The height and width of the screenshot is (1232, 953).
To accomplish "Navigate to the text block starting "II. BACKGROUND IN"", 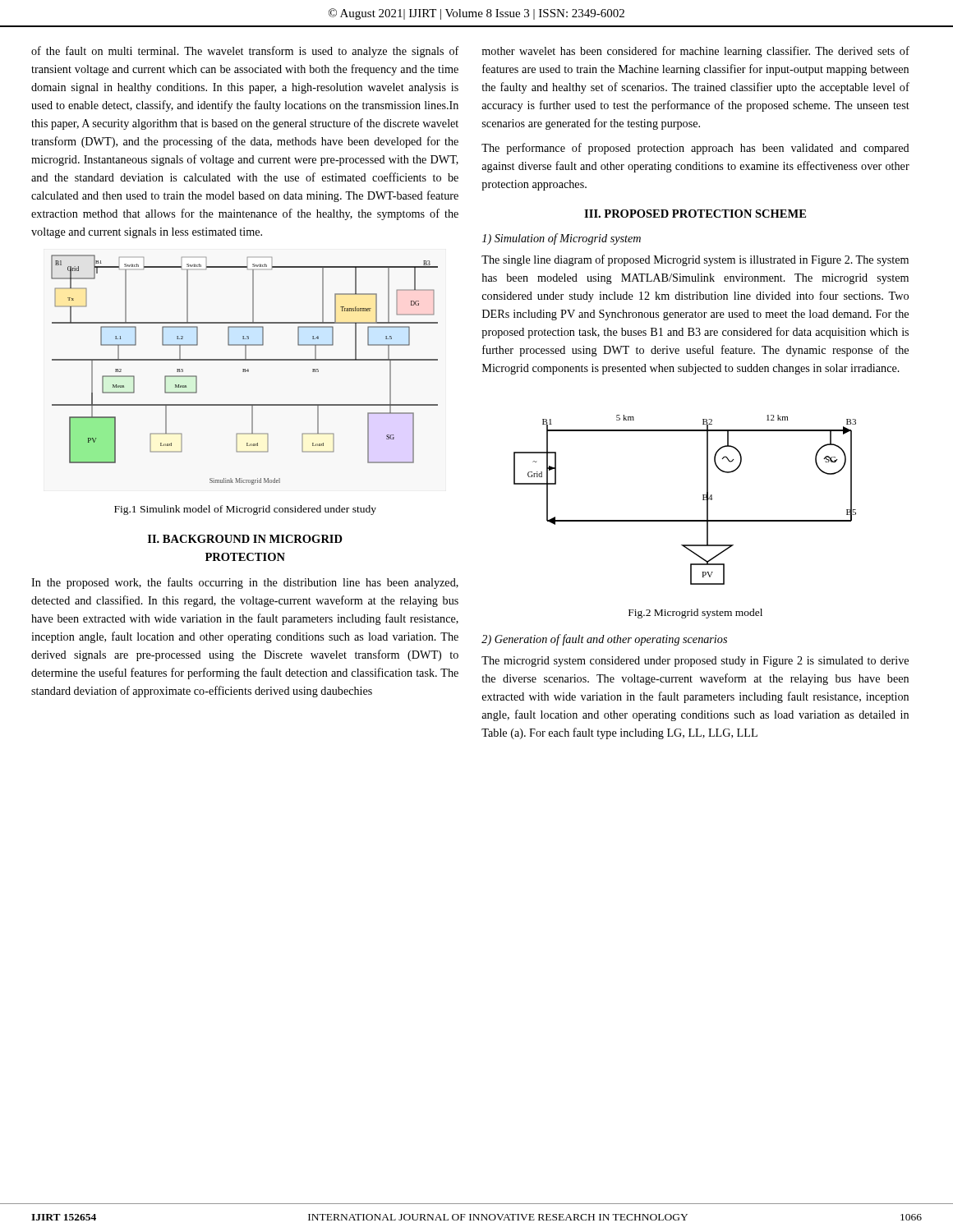I will (245, 548).
